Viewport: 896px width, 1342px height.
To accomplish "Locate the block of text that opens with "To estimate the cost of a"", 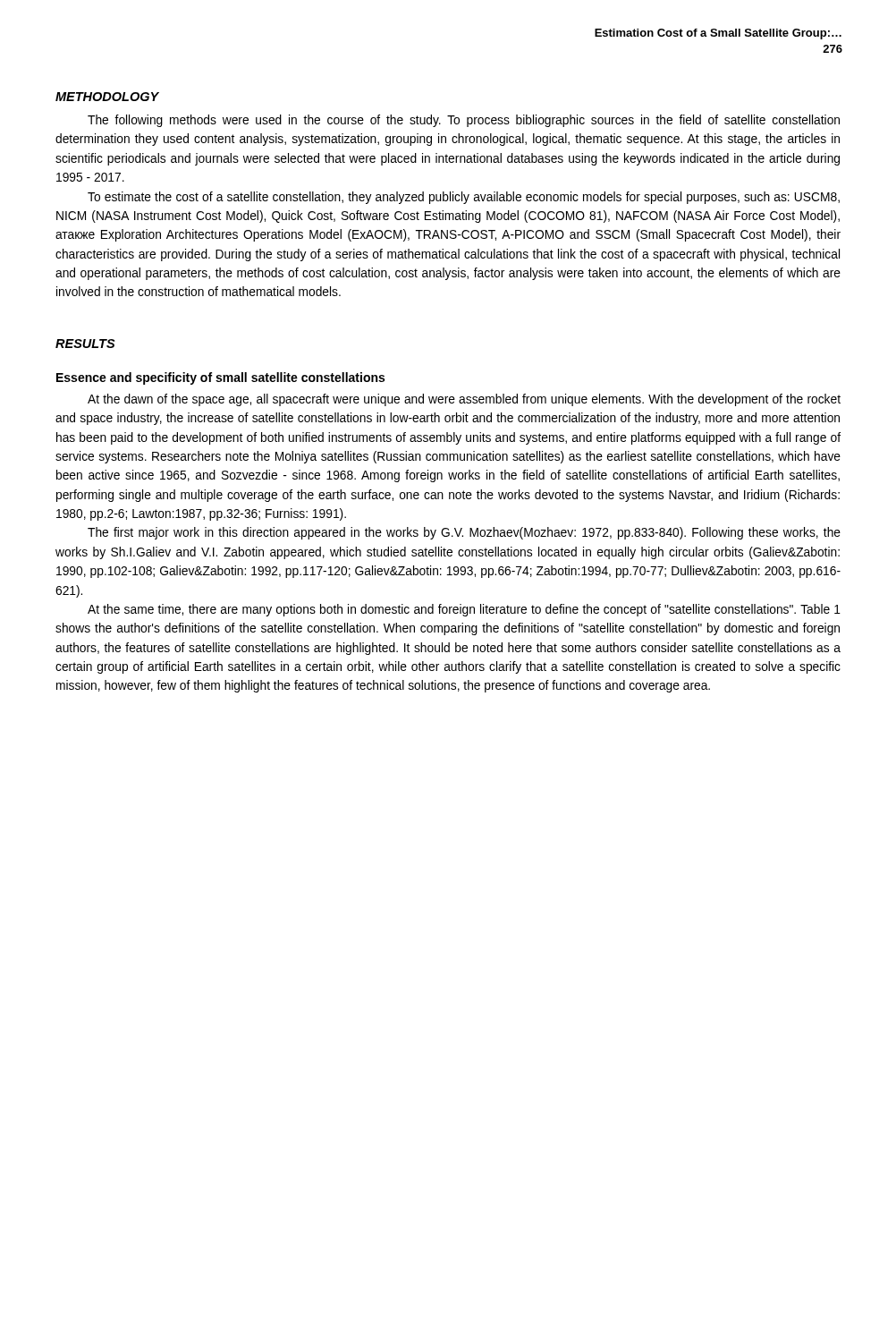I will point(448,245).
